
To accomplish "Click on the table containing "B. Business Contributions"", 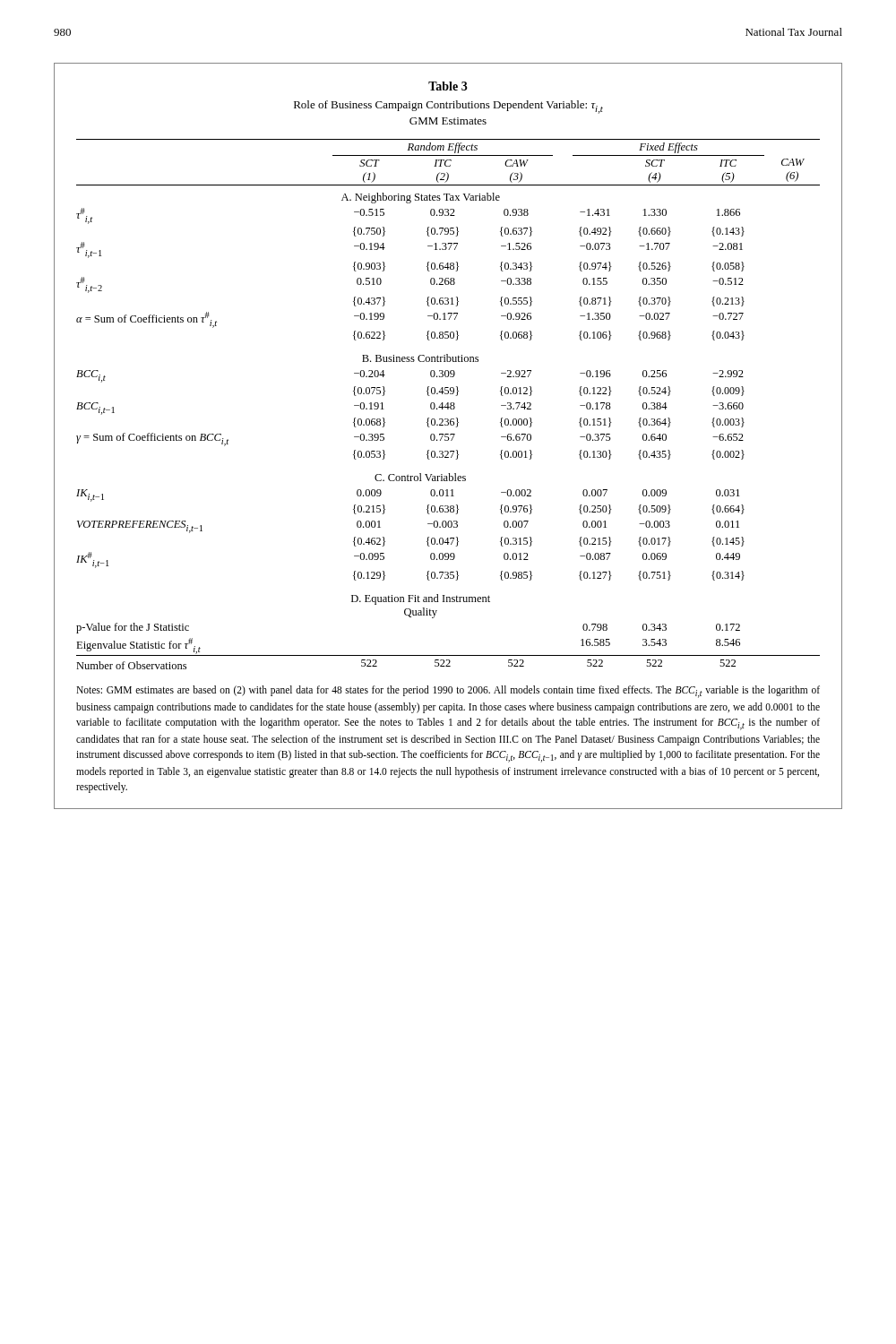I will (448, 406).
